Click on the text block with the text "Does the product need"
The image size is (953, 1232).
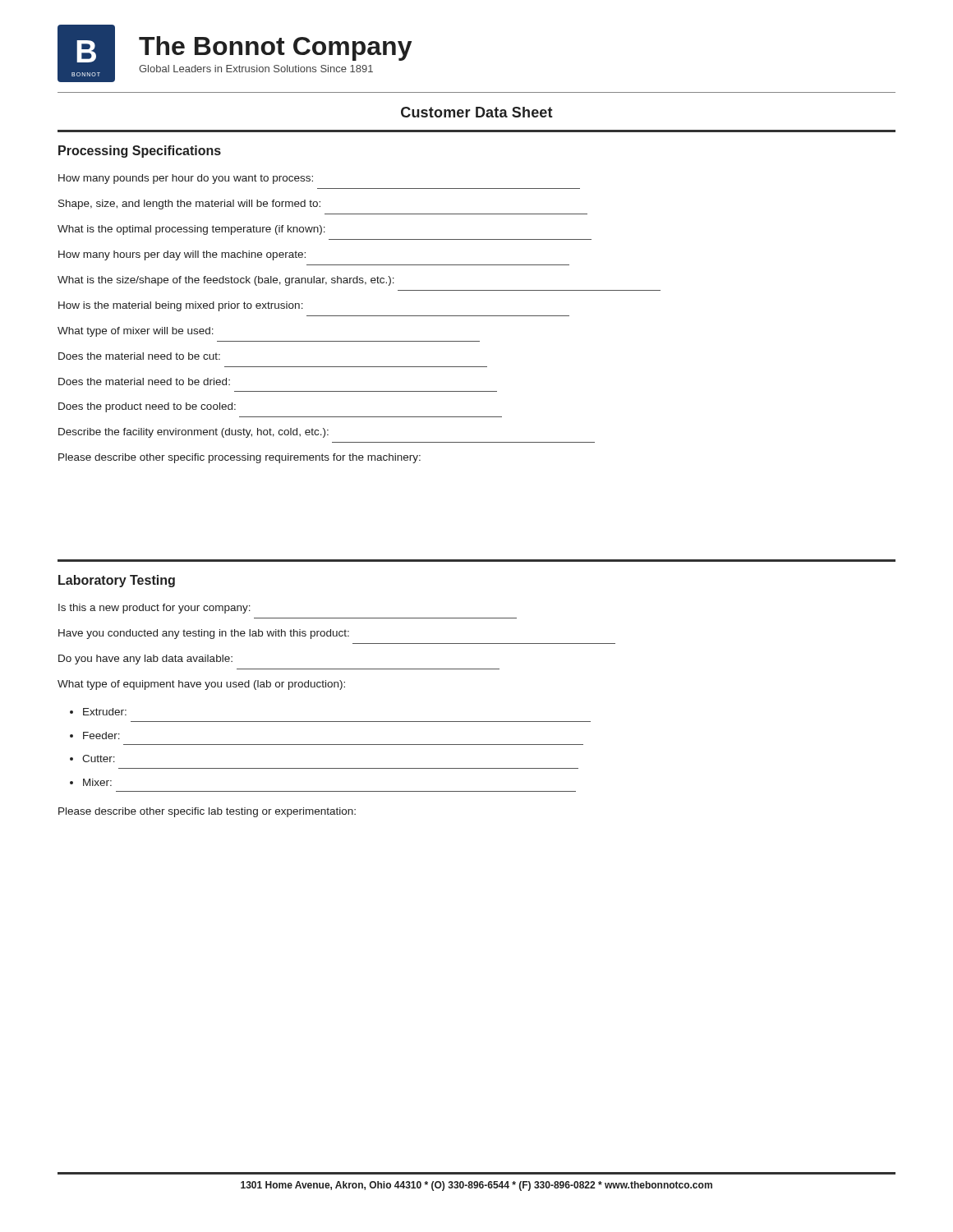point(280,408)
